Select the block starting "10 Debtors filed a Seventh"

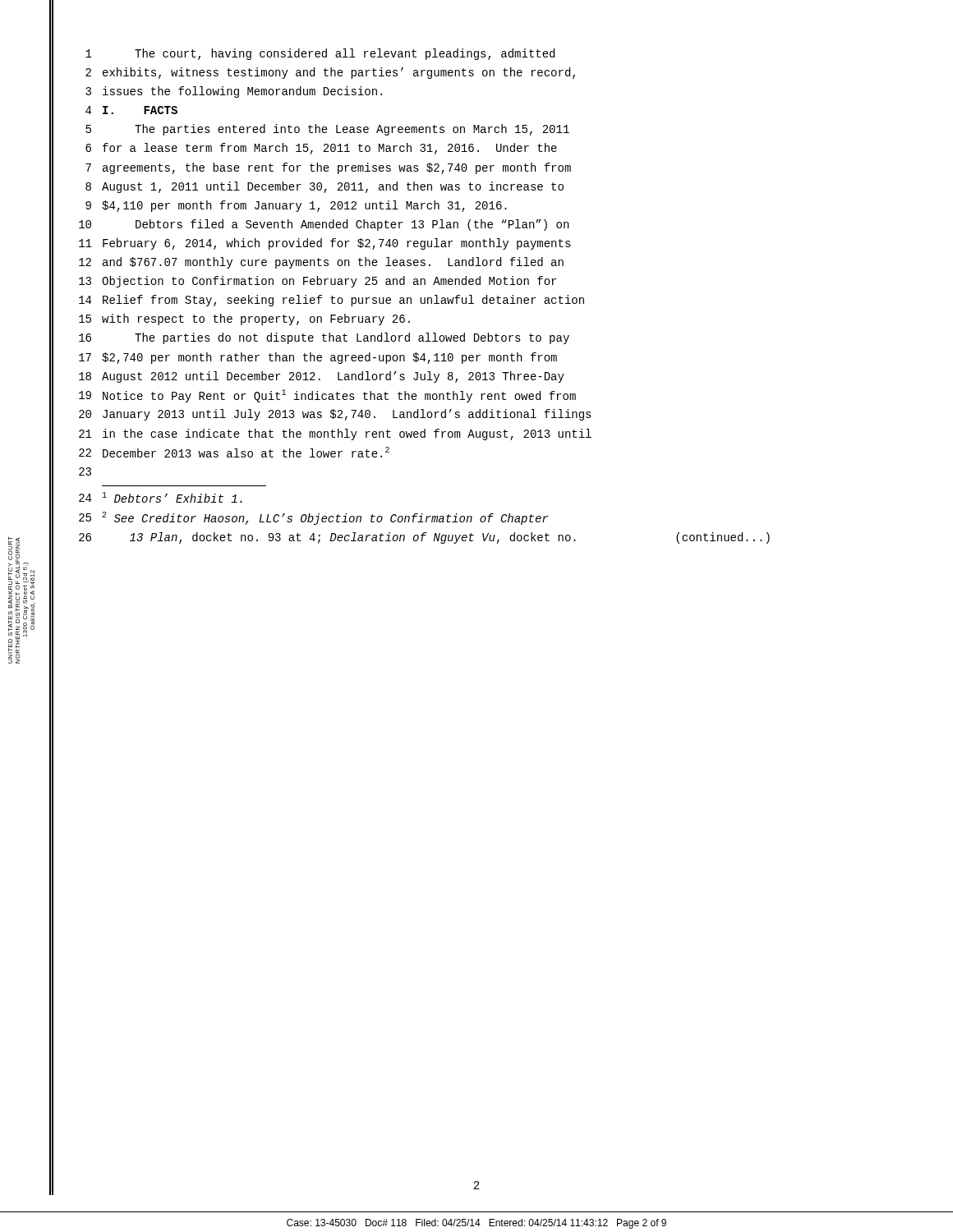[x=487, y=273]
